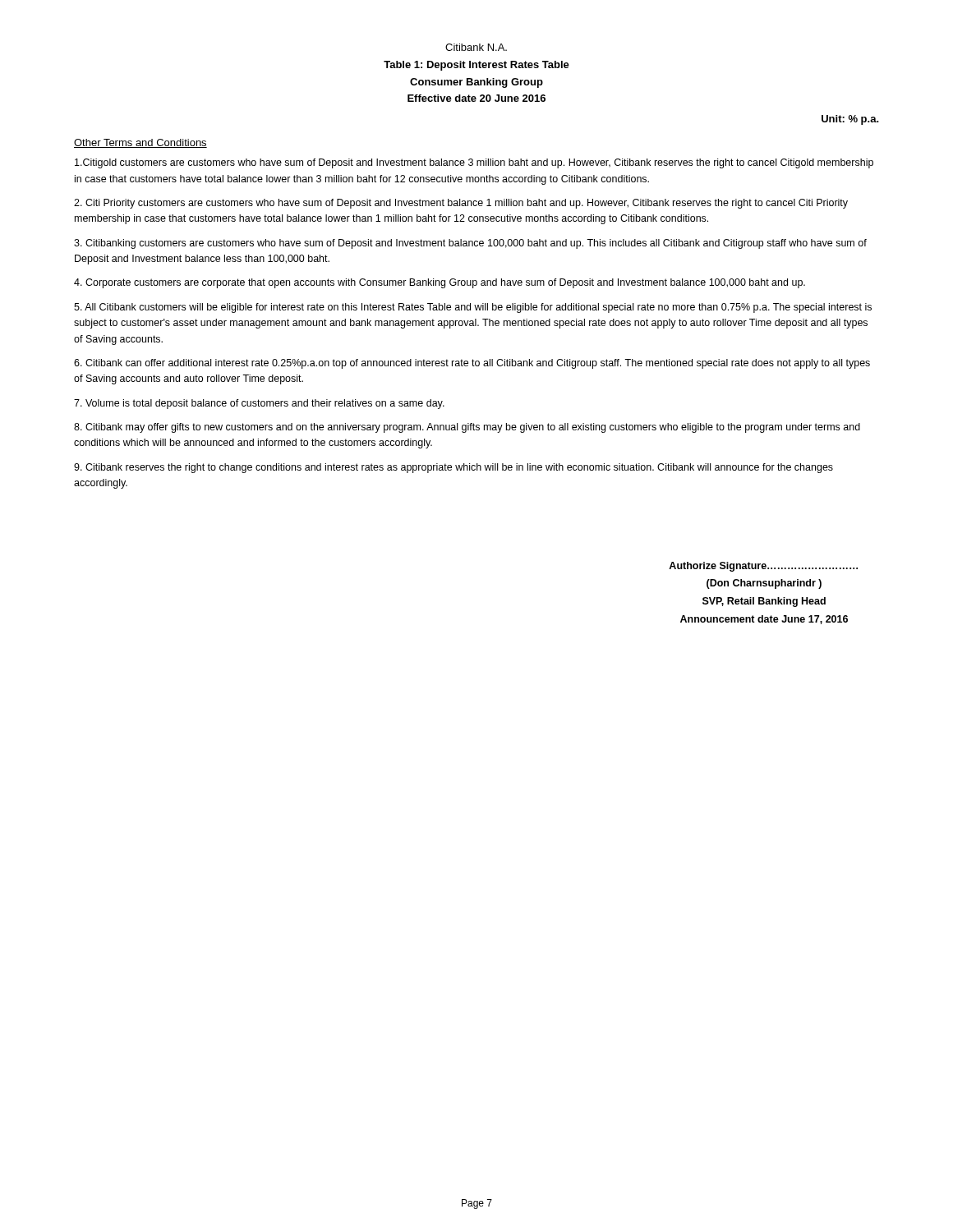Find the text starting "5. All Citibank customers"
953x1232 pixels.
tap(473, 323)
